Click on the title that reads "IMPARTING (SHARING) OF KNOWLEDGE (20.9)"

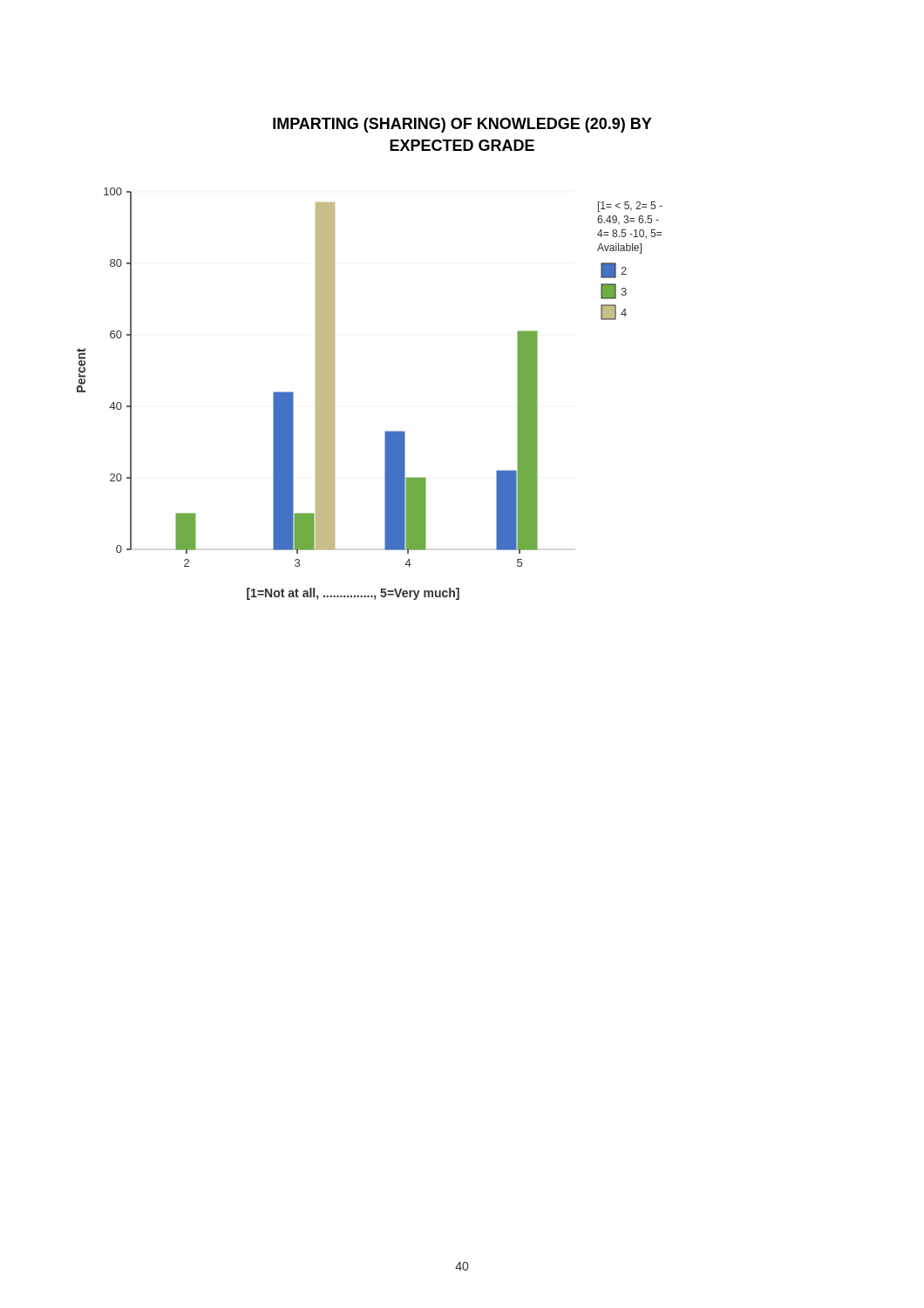[462, 135]
